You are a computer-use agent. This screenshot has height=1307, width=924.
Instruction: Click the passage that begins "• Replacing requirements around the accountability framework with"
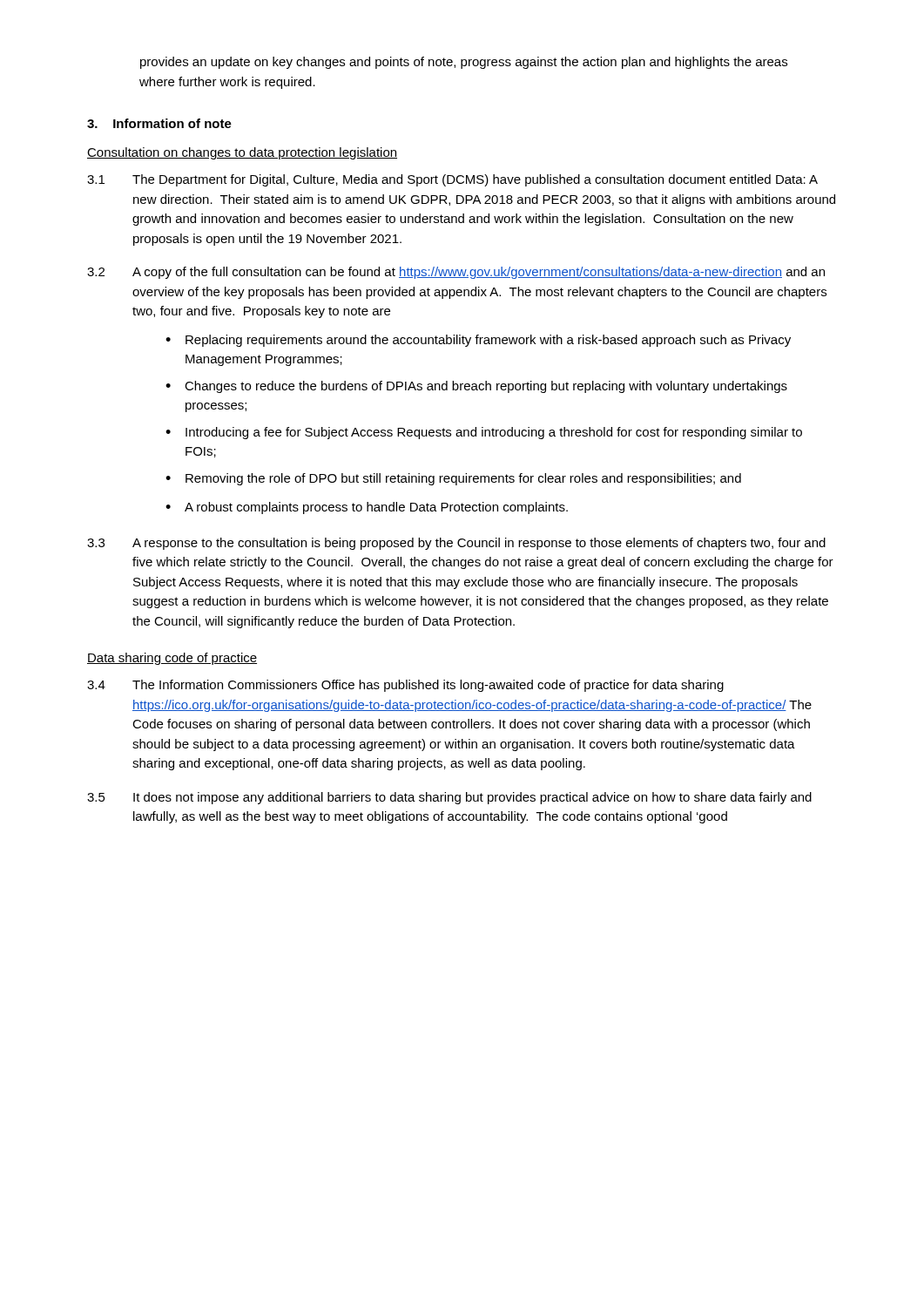[x=501, y=349]
